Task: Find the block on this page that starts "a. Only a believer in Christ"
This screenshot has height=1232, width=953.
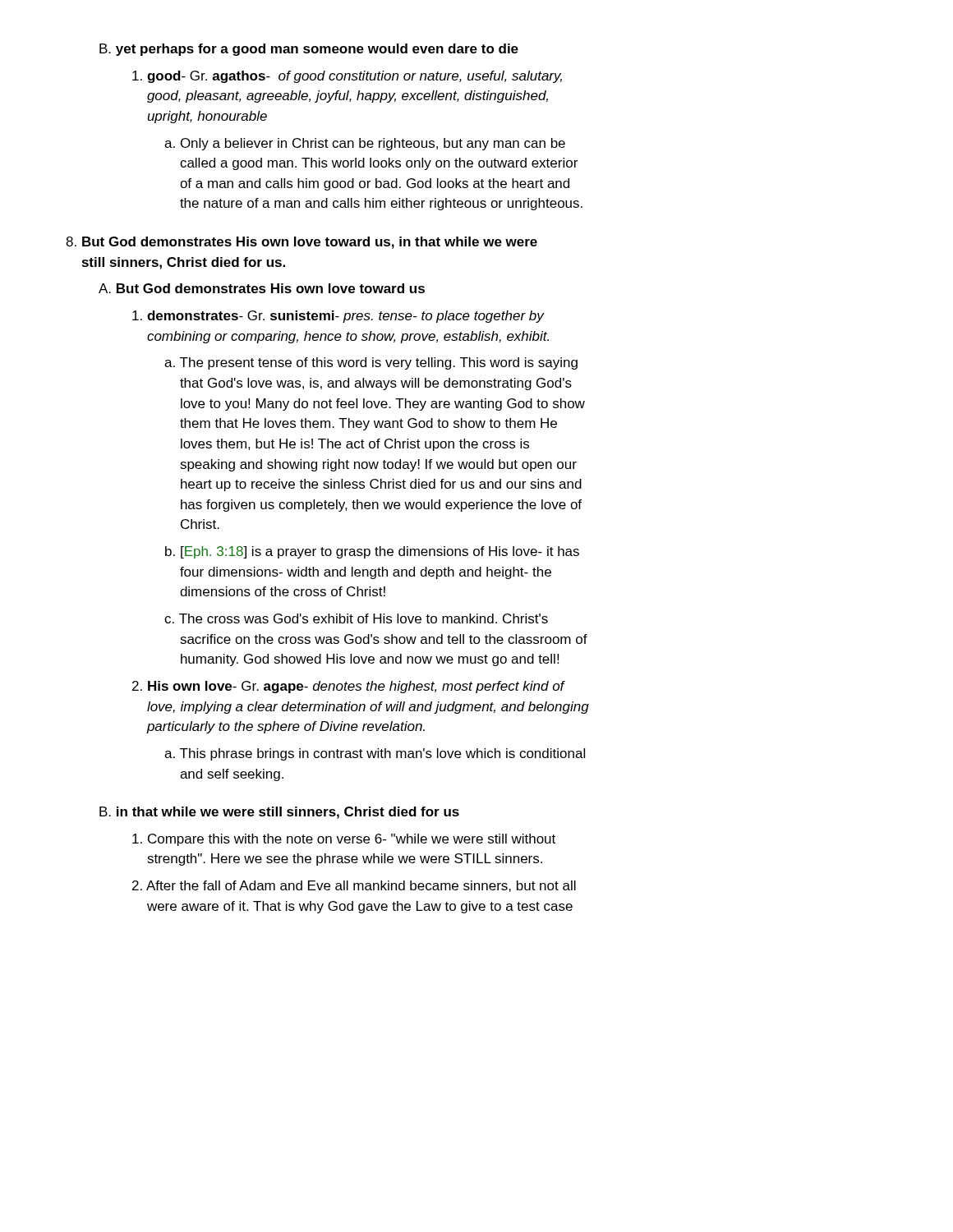Action: tap(374, 173)
